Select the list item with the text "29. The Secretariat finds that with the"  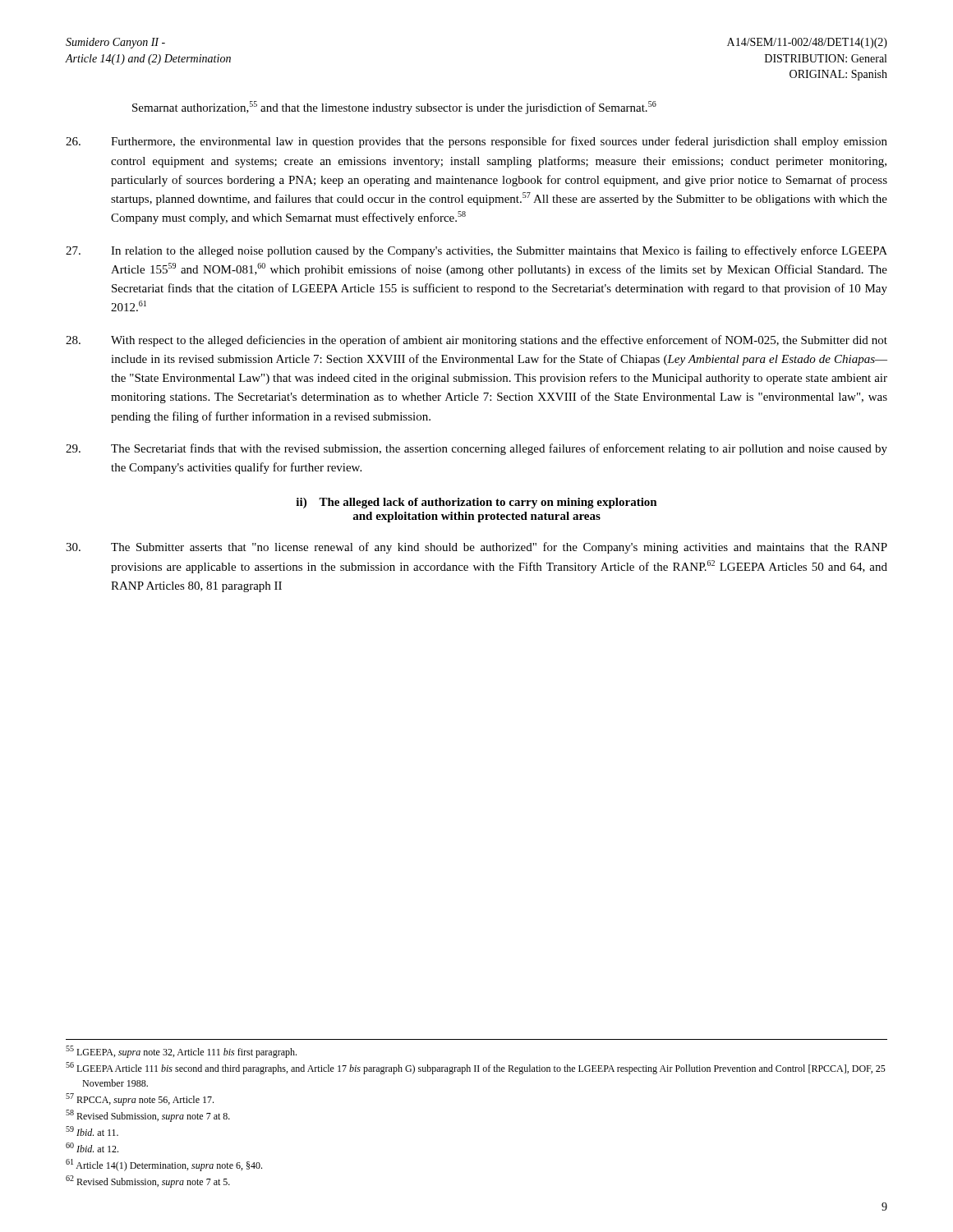(476, 458)
